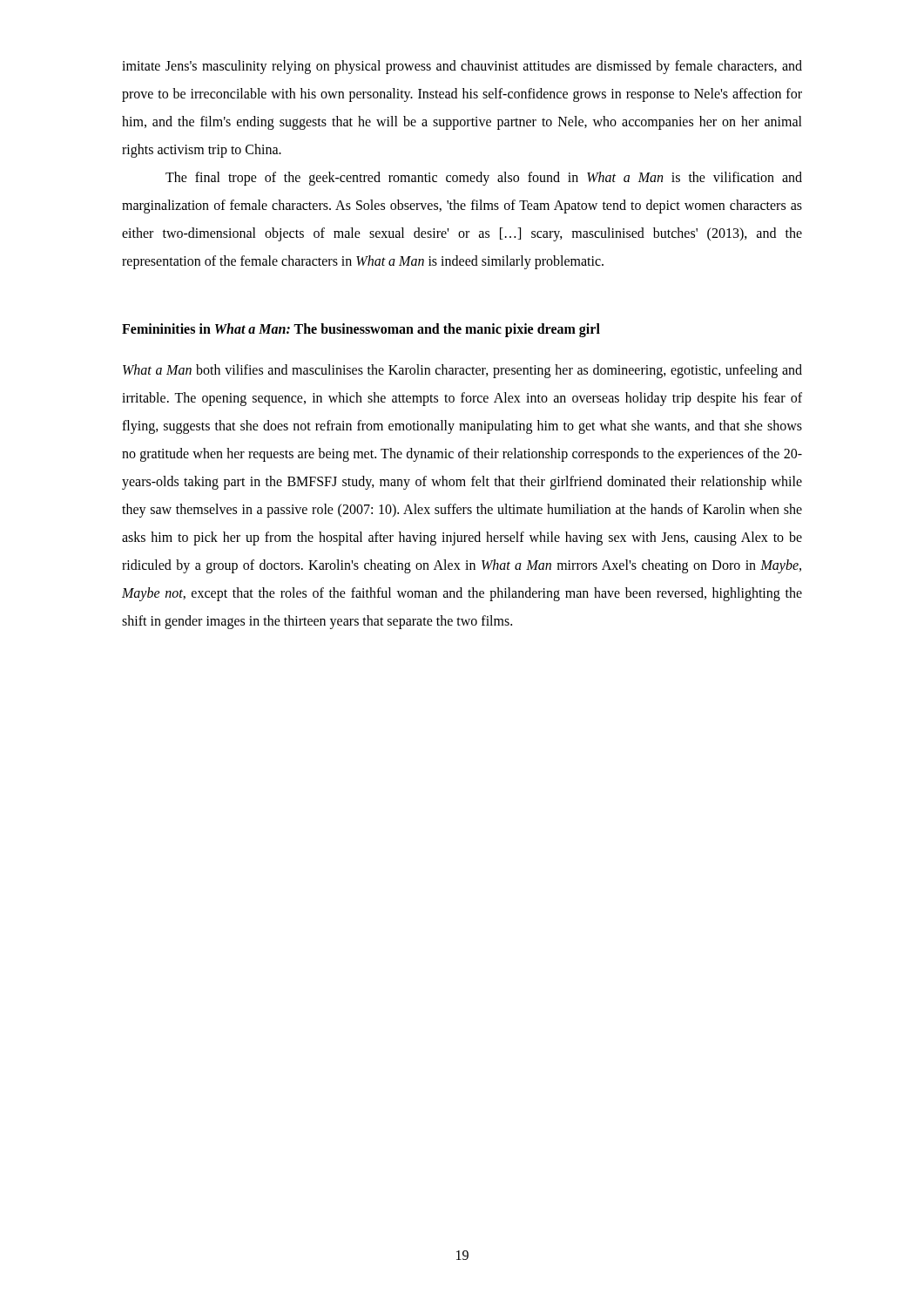Locate the text block that reads "The final trope of the geek-centred romantic"
924x1307 pixels.
pyautogui.click(x=462, y=220)
